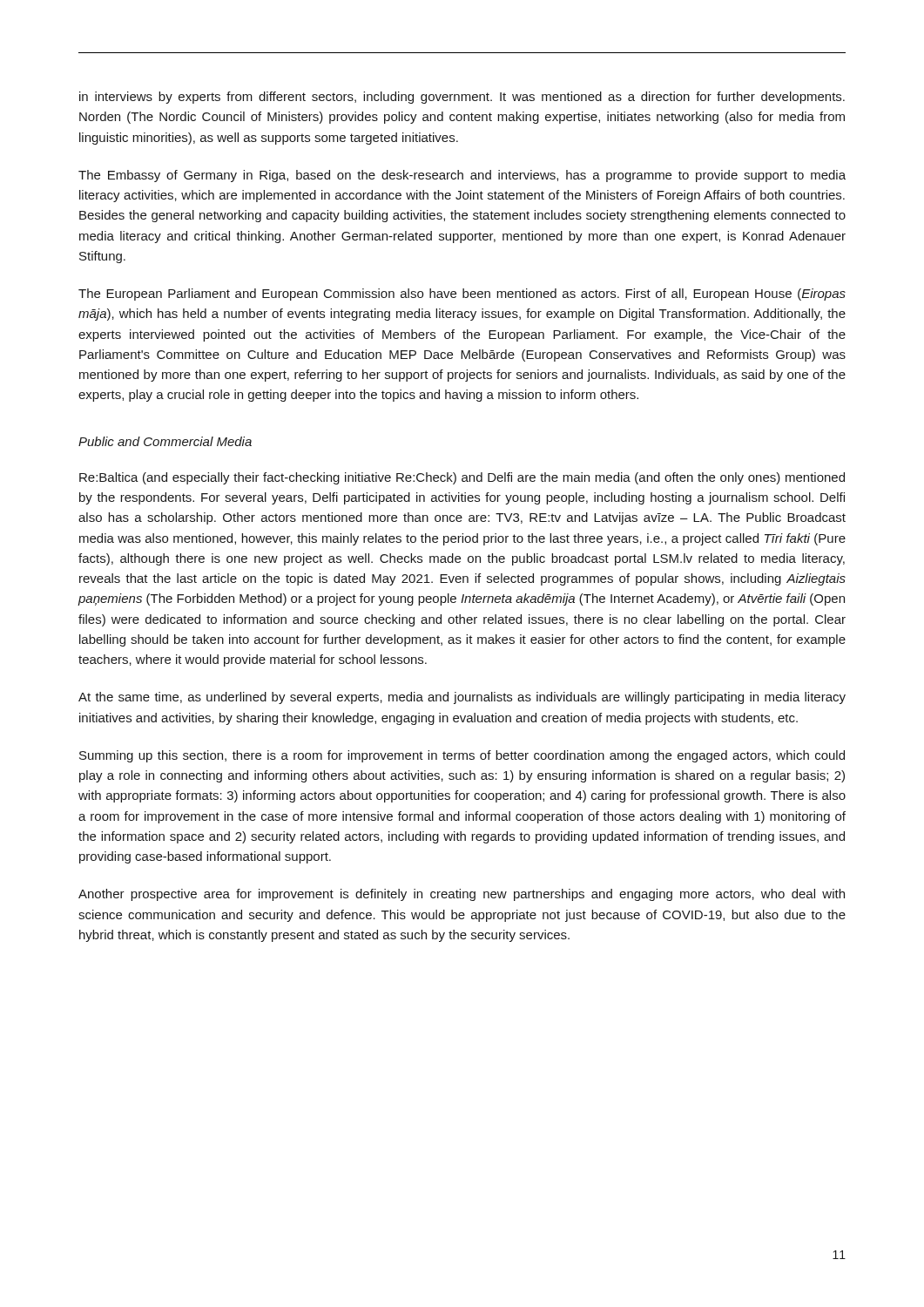Find the block starting "Re:Baltica (and especially their fact-checking initiative Re:Check)"
This screenshot has width=924, height=1307.
coord(462,568)
